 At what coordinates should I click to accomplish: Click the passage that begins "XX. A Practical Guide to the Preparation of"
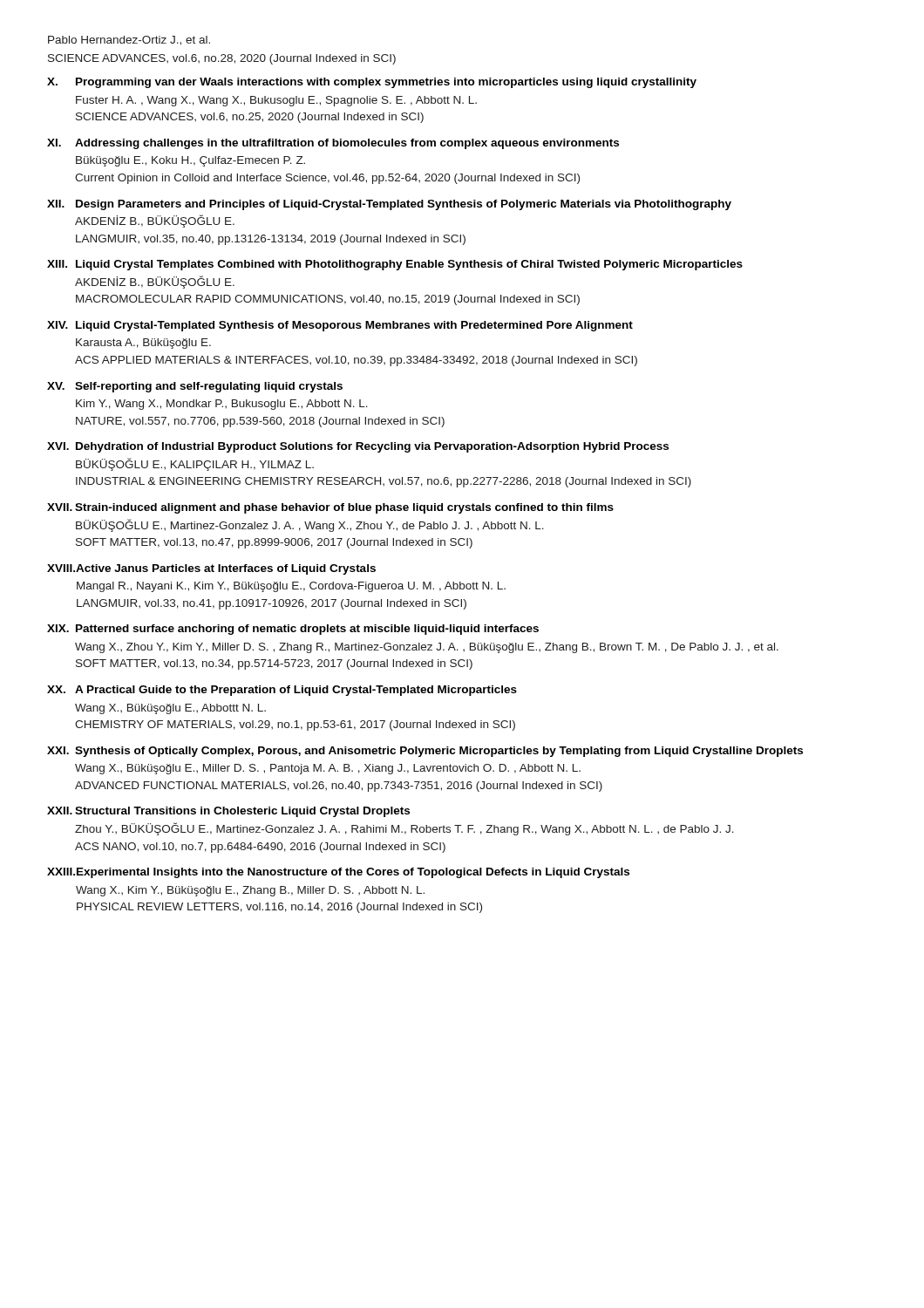click(x=282, y=691)
